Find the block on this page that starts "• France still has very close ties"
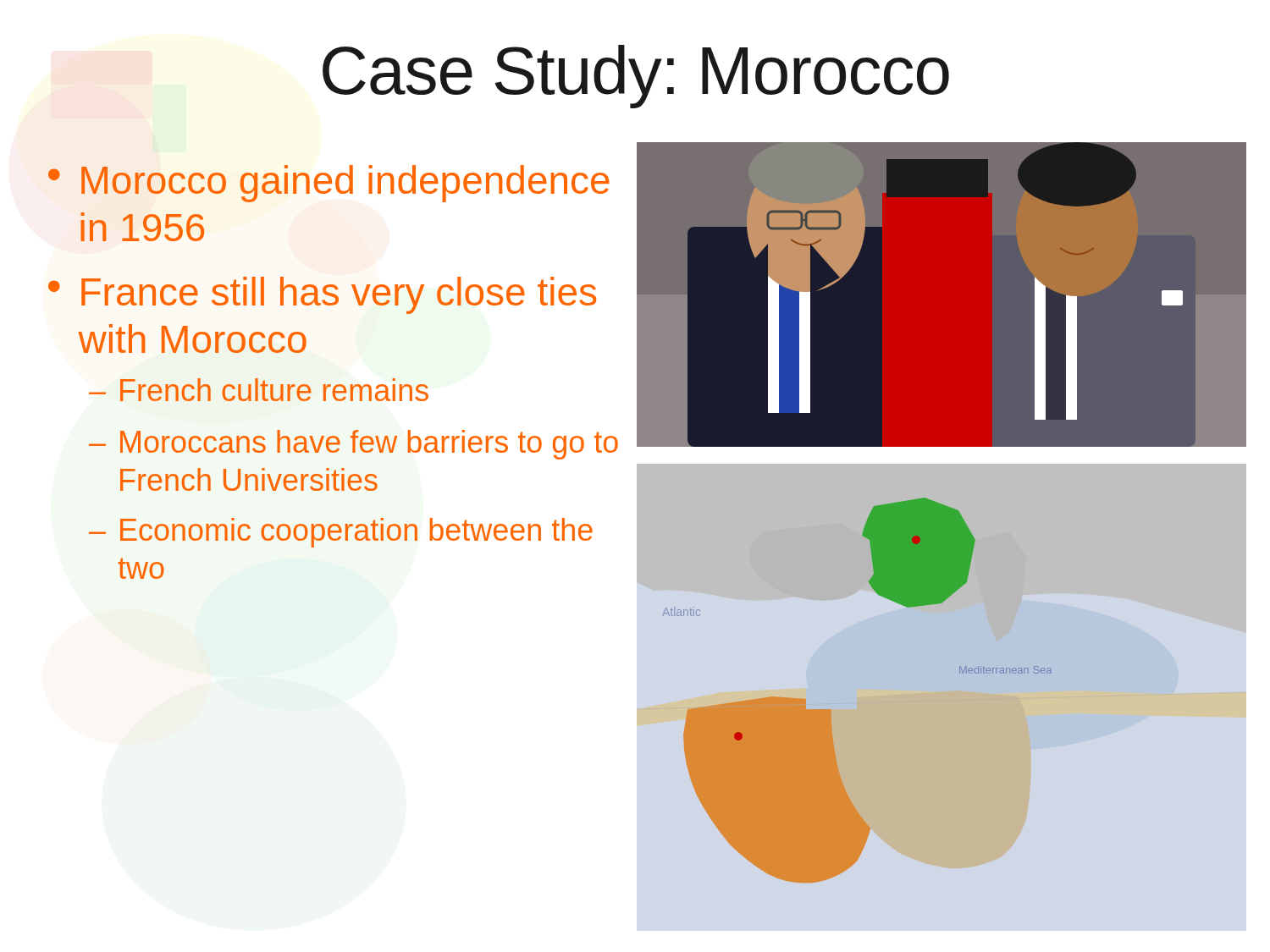This screenshot has height=952, width=1270. (x=334, y=316)
